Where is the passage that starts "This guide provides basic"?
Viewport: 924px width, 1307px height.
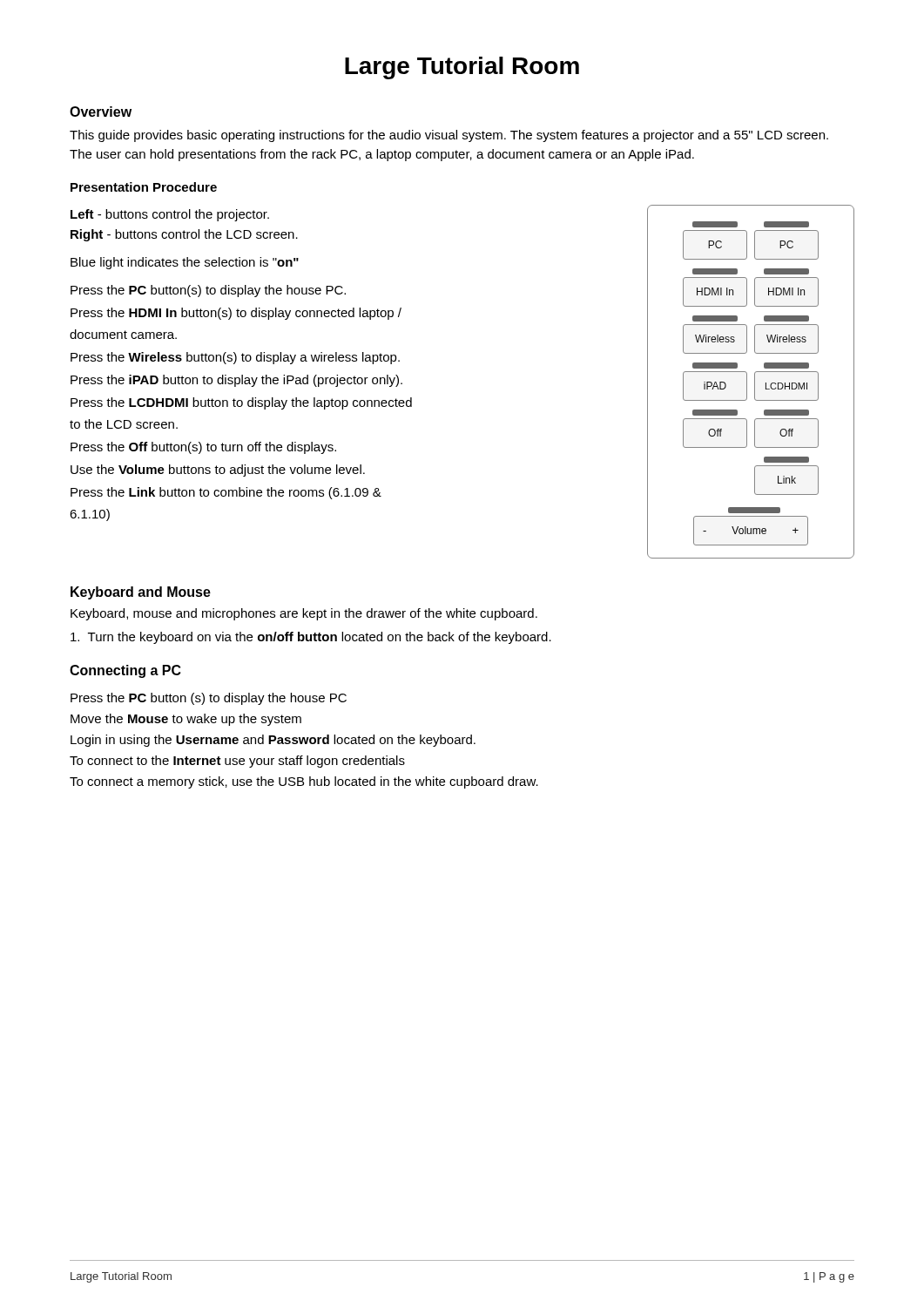coord(449,144)
